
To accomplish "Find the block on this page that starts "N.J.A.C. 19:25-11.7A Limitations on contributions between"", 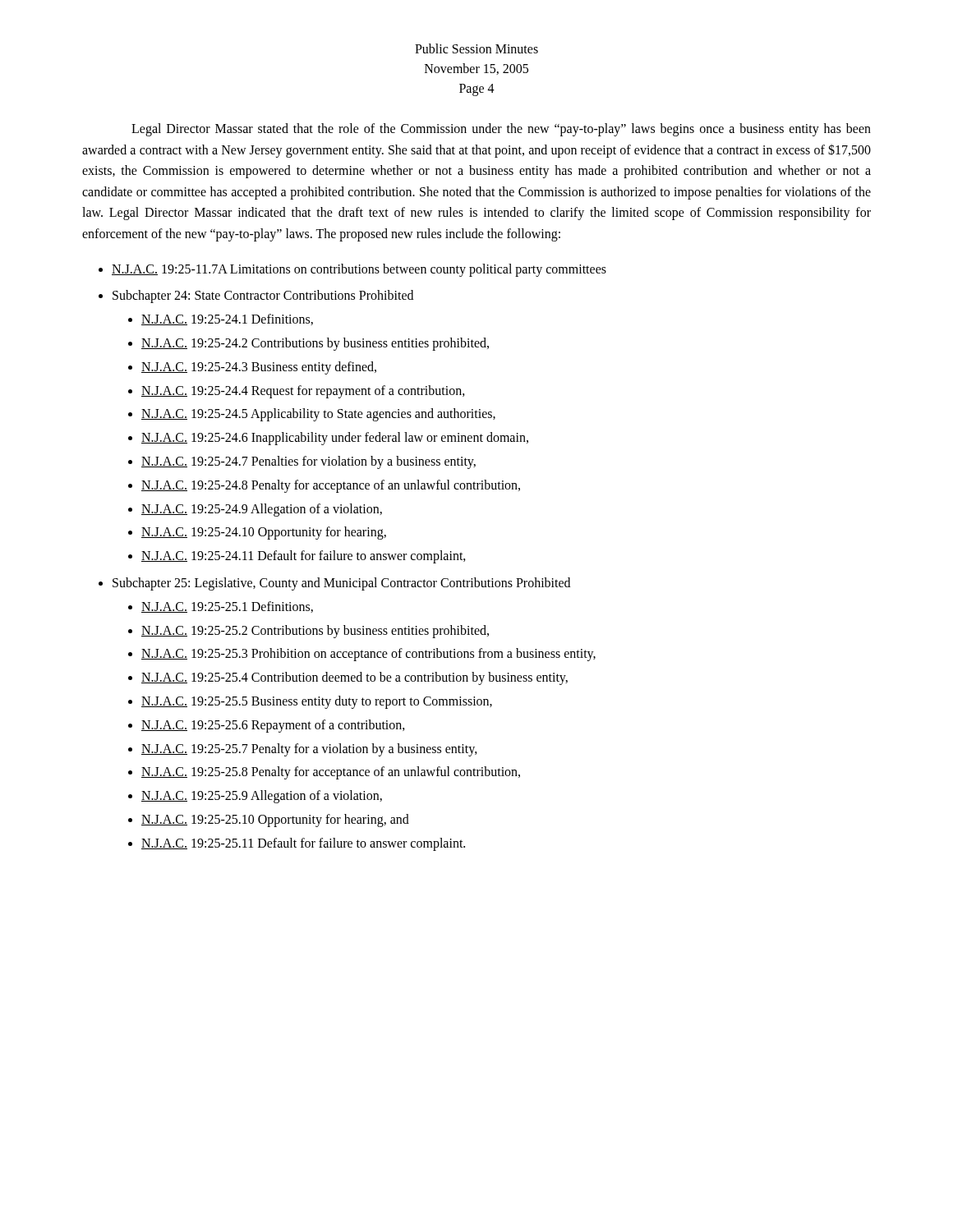I will point(359,269).
